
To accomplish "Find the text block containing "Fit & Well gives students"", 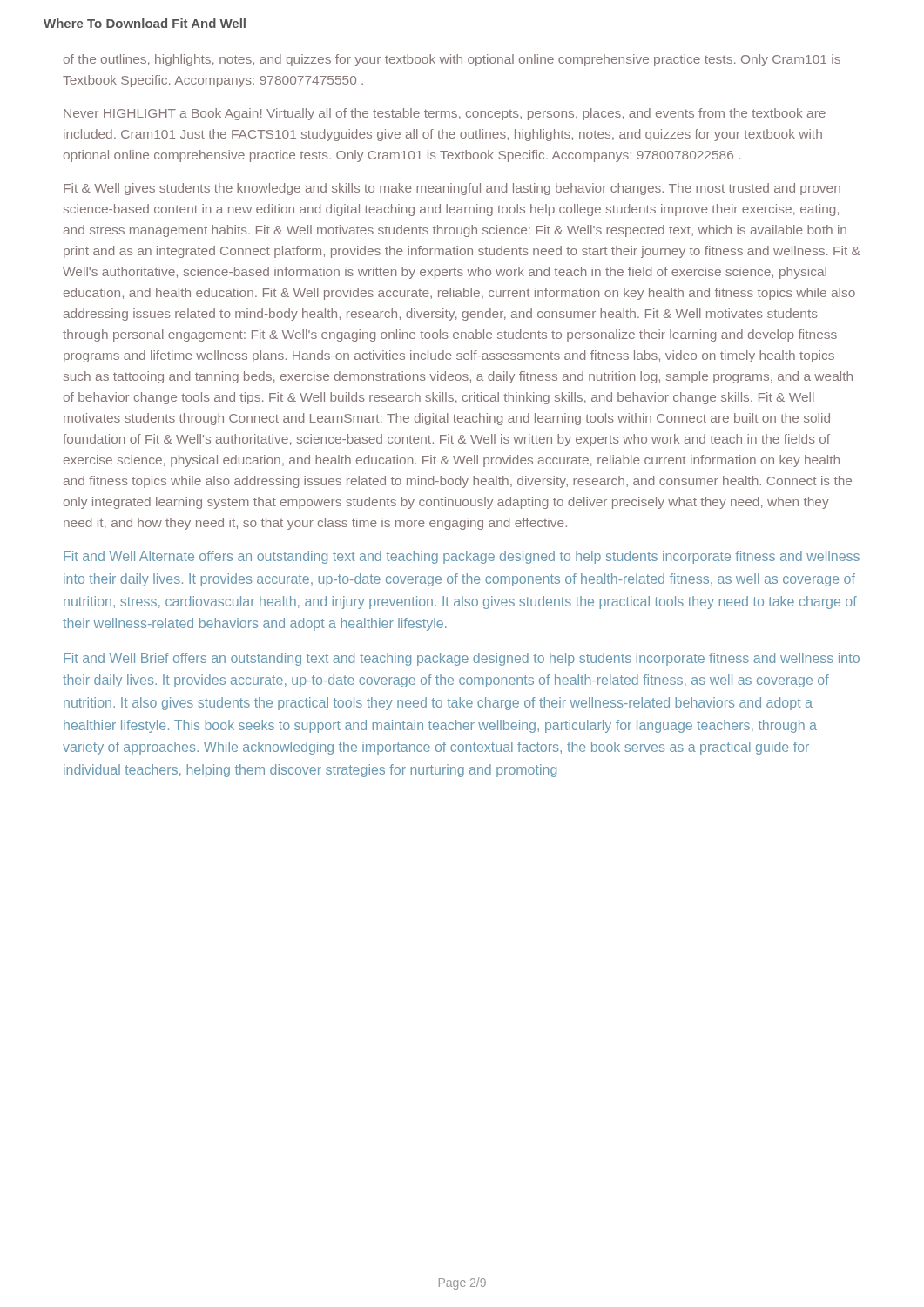I will click(462, 355).
